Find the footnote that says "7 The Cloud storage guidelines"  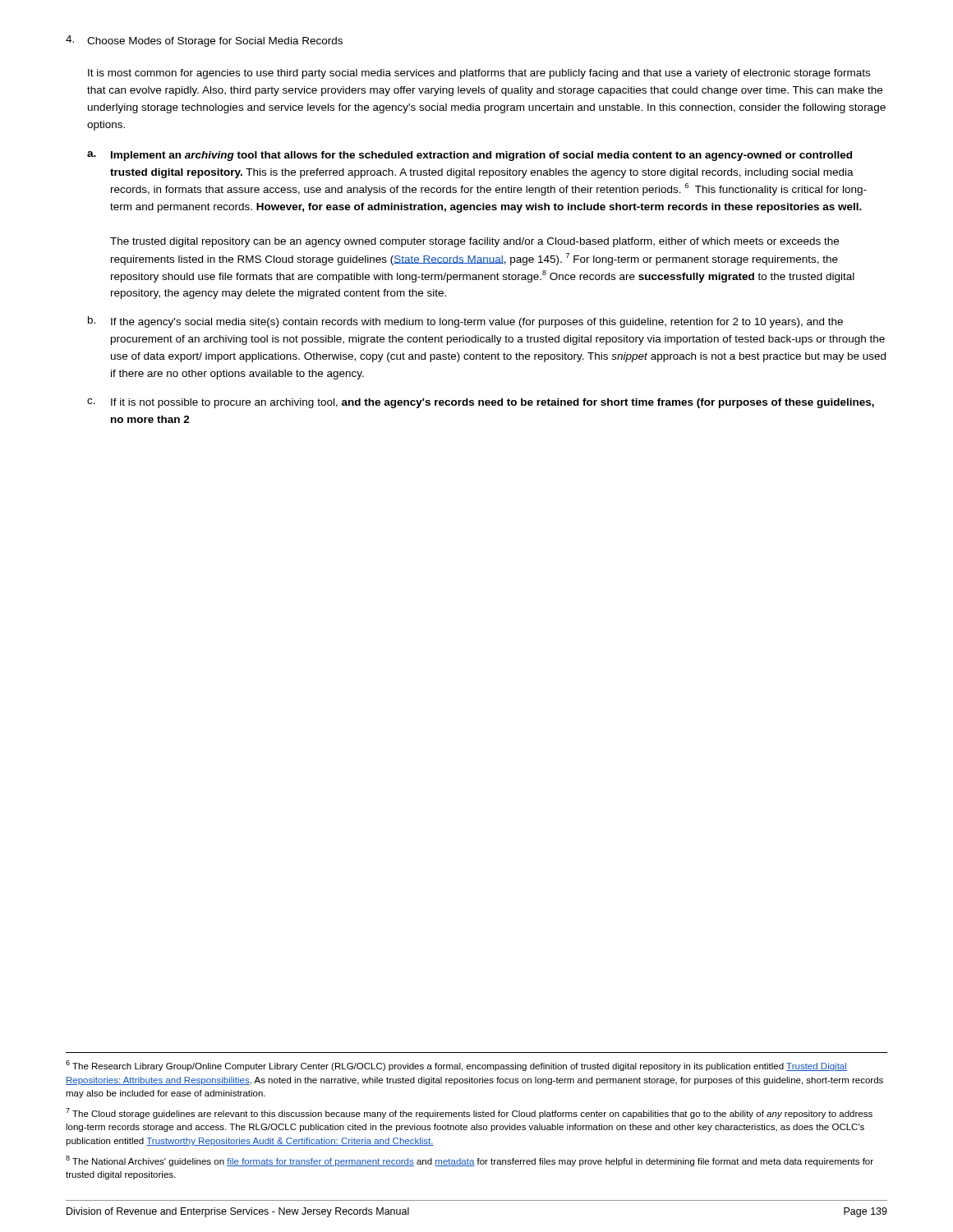469,1126
